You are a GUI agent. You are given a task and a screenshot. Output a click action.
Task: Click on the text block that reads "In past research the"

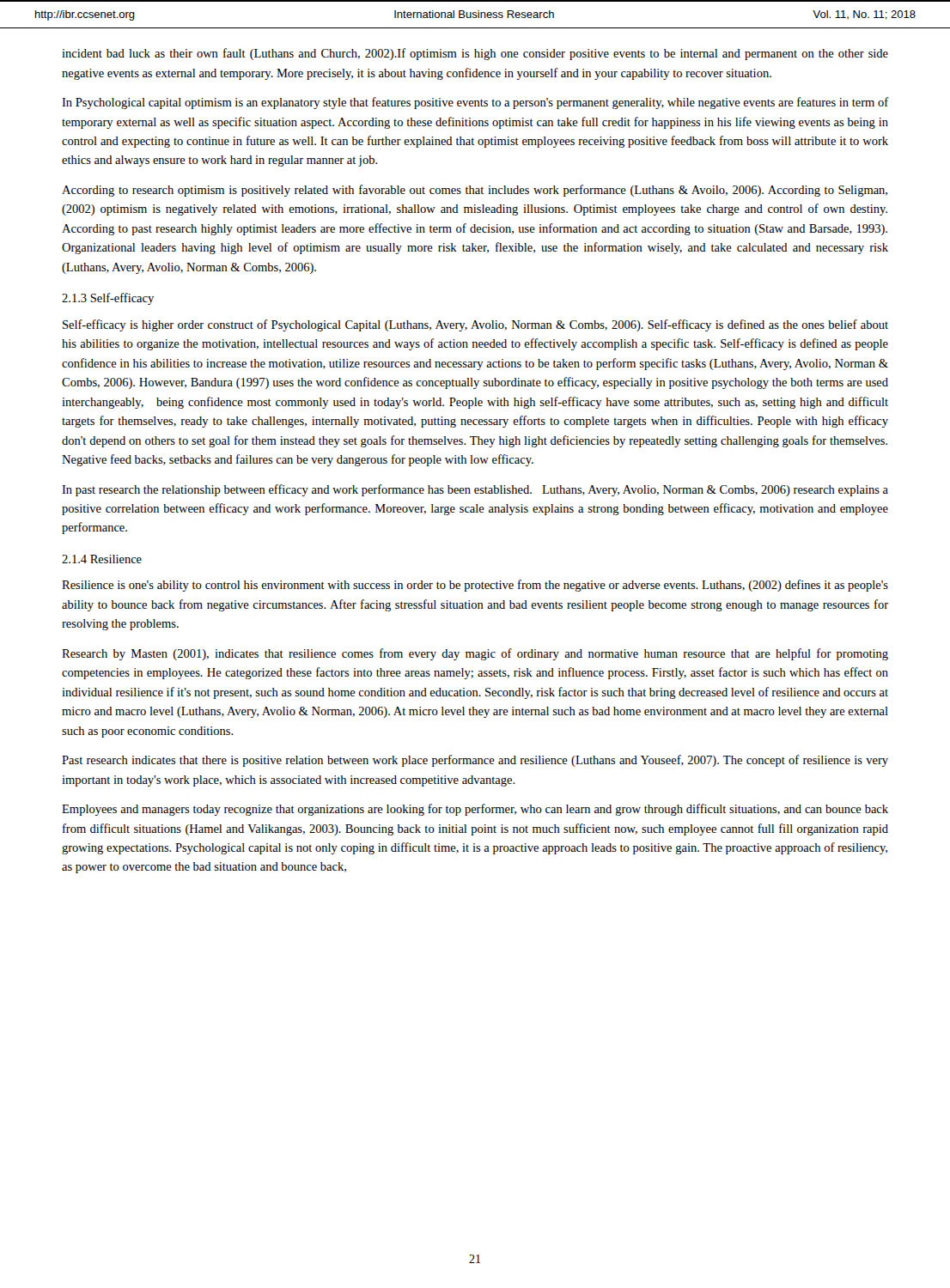tap(475, 508)
